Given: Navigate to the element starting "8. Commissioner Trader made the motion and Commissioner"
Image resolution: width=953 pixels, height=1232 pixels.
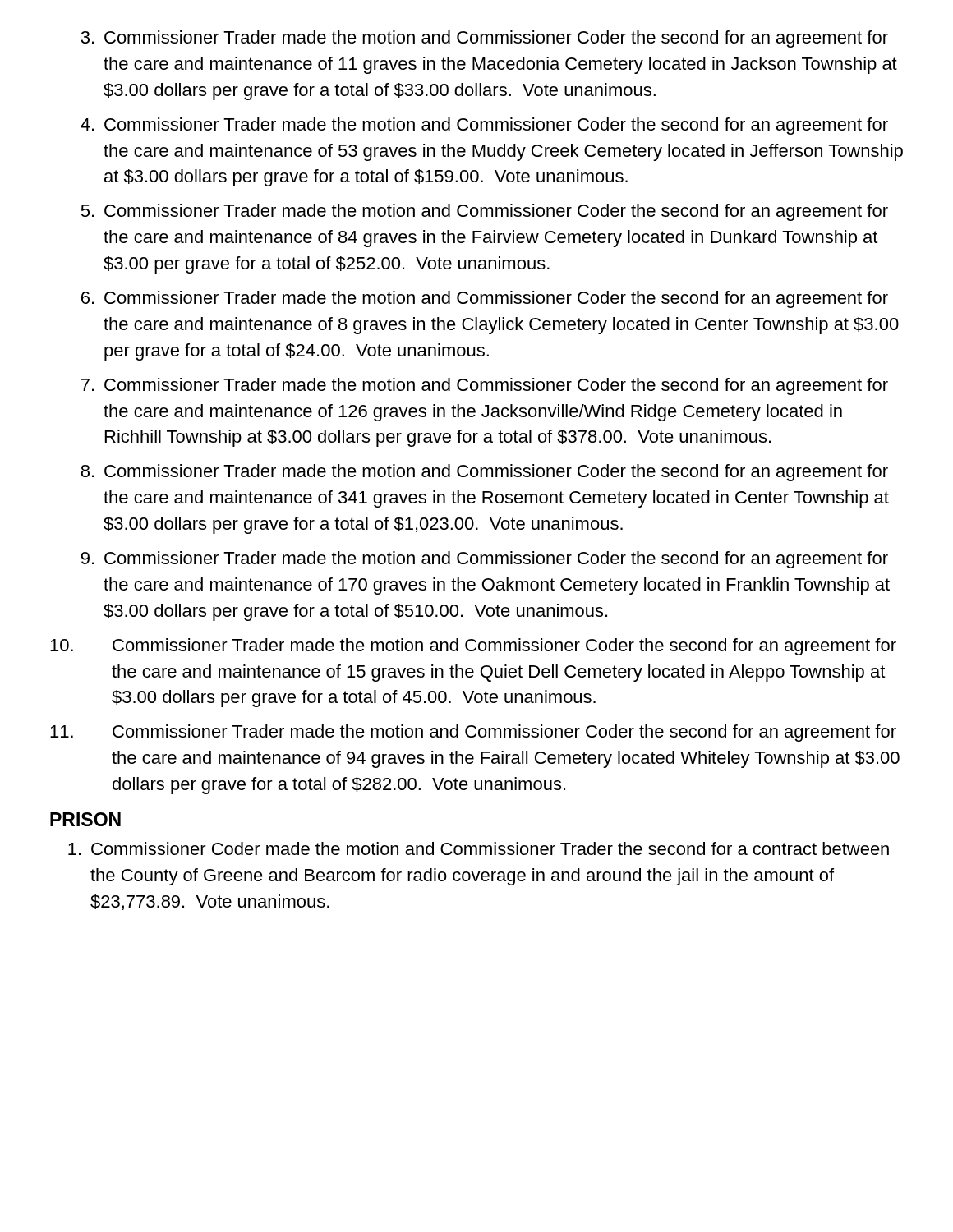Looking at the screenshot, I should (476, 498).
